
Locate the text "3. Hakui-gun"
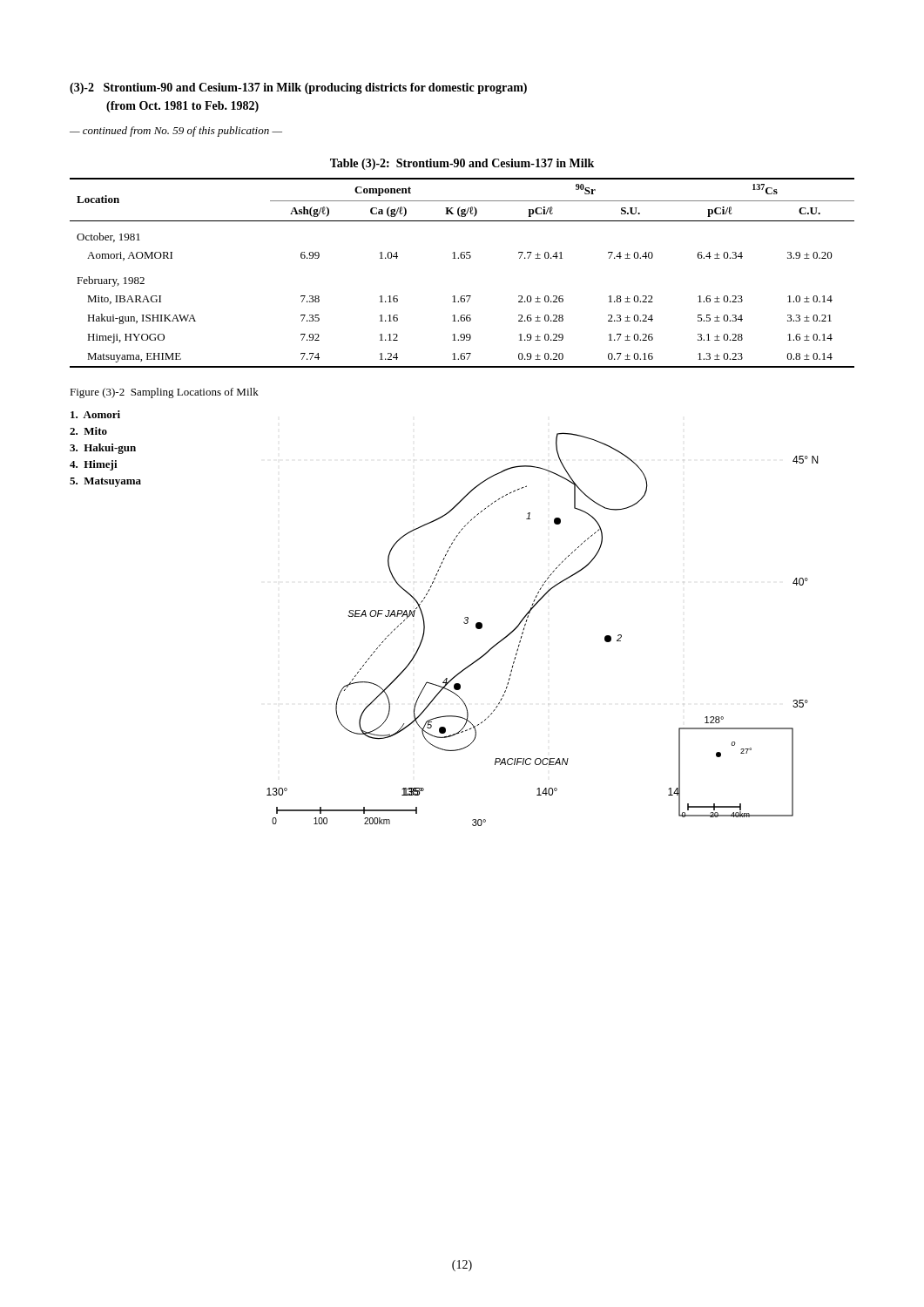(x=103, y=448)
